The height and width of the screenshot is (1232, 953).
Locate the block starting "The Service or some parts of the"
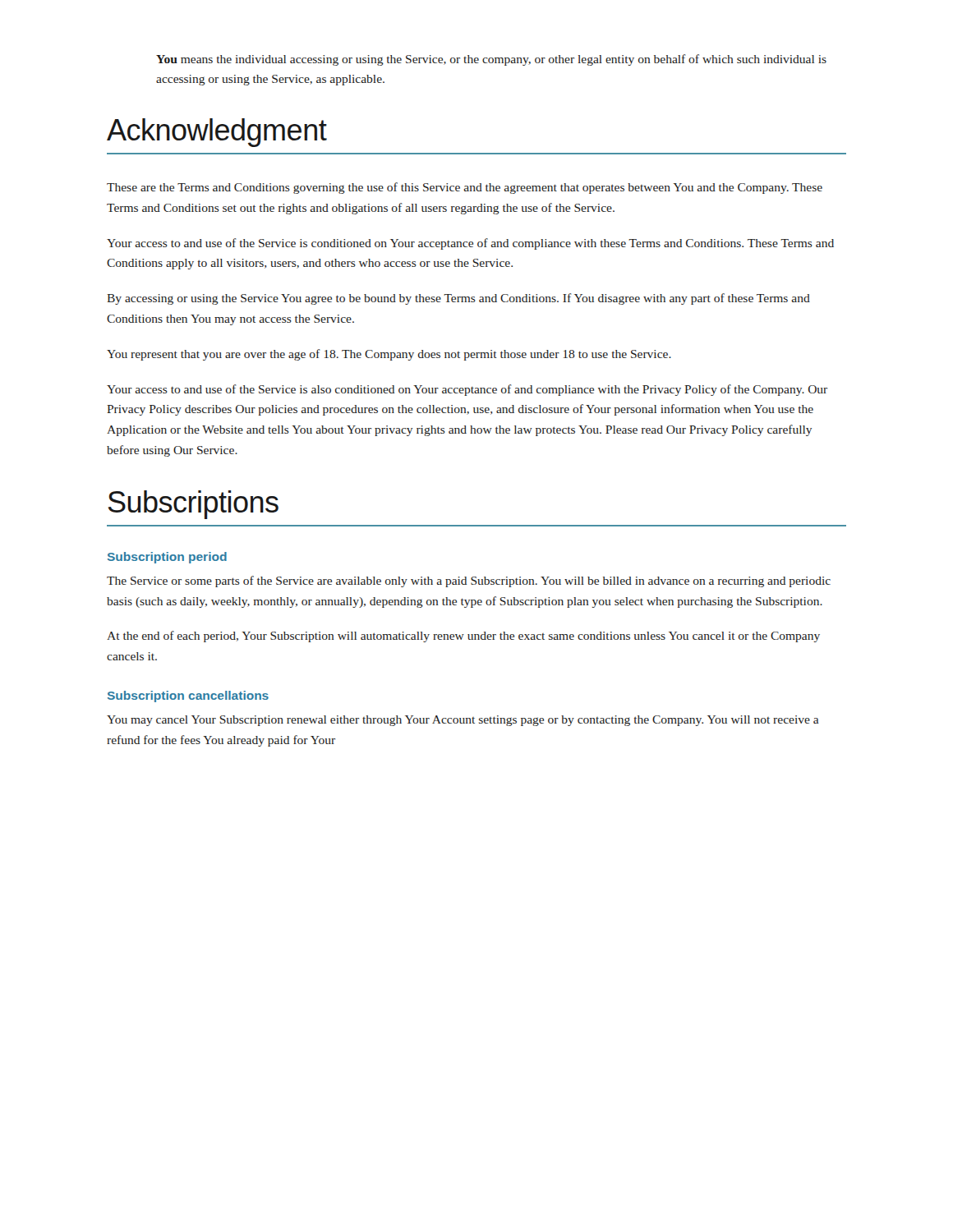click(x=469, y=590)
